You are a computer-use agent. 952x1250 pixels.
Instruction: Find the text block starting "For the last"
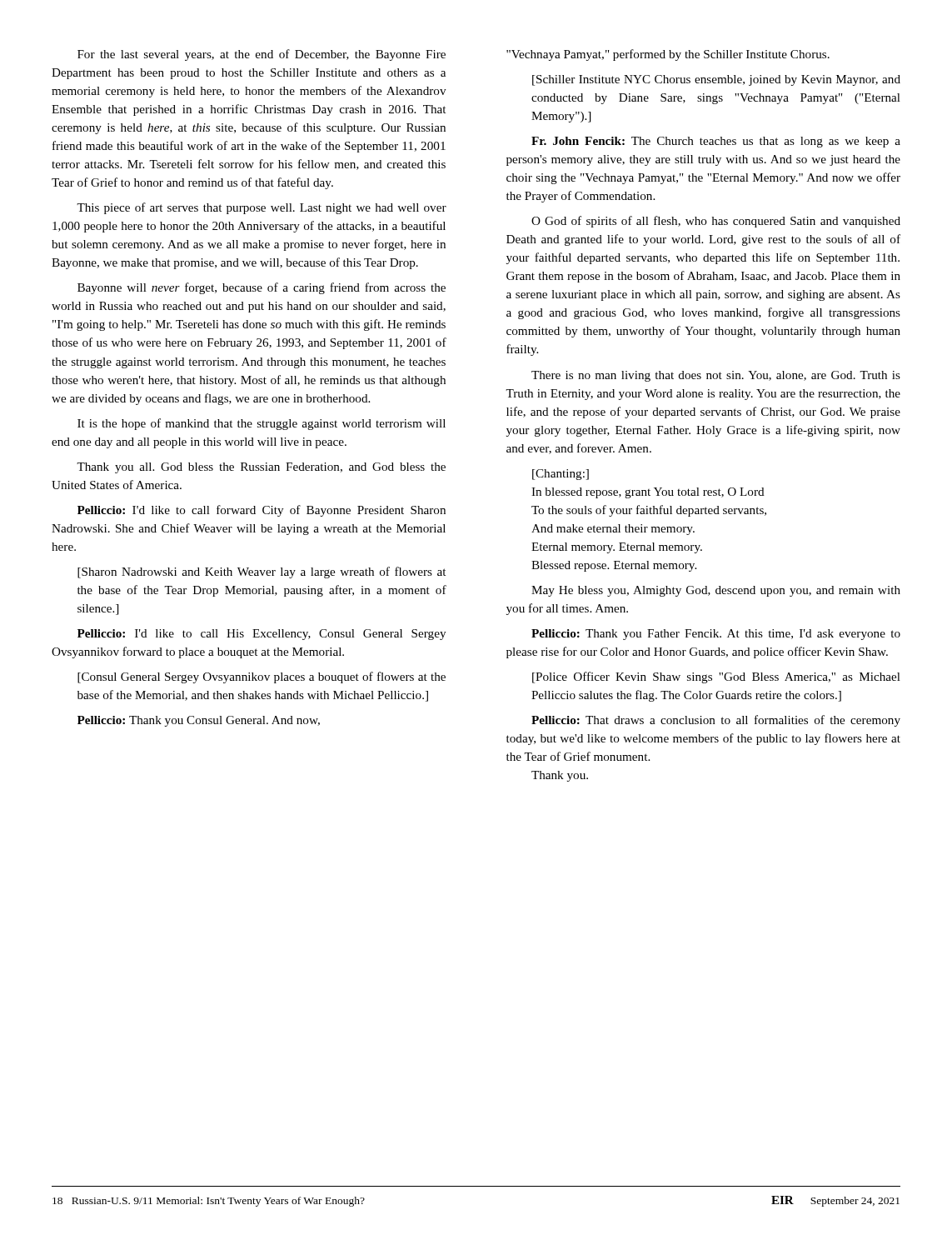(x=249, y=387)
